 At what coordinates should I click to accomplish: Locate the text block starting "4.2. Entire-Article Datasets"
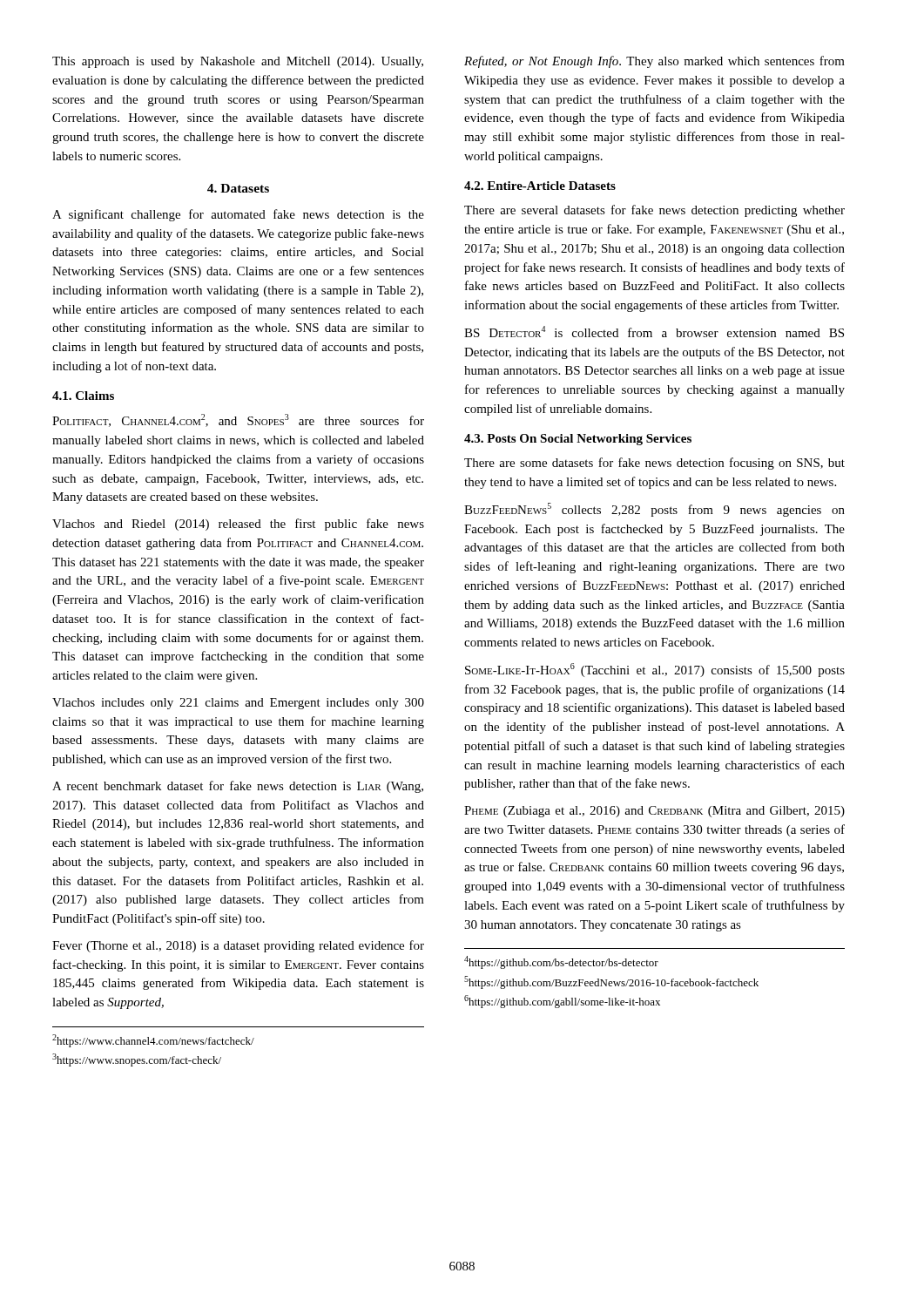pyautogui.click(x=540, y=186)
